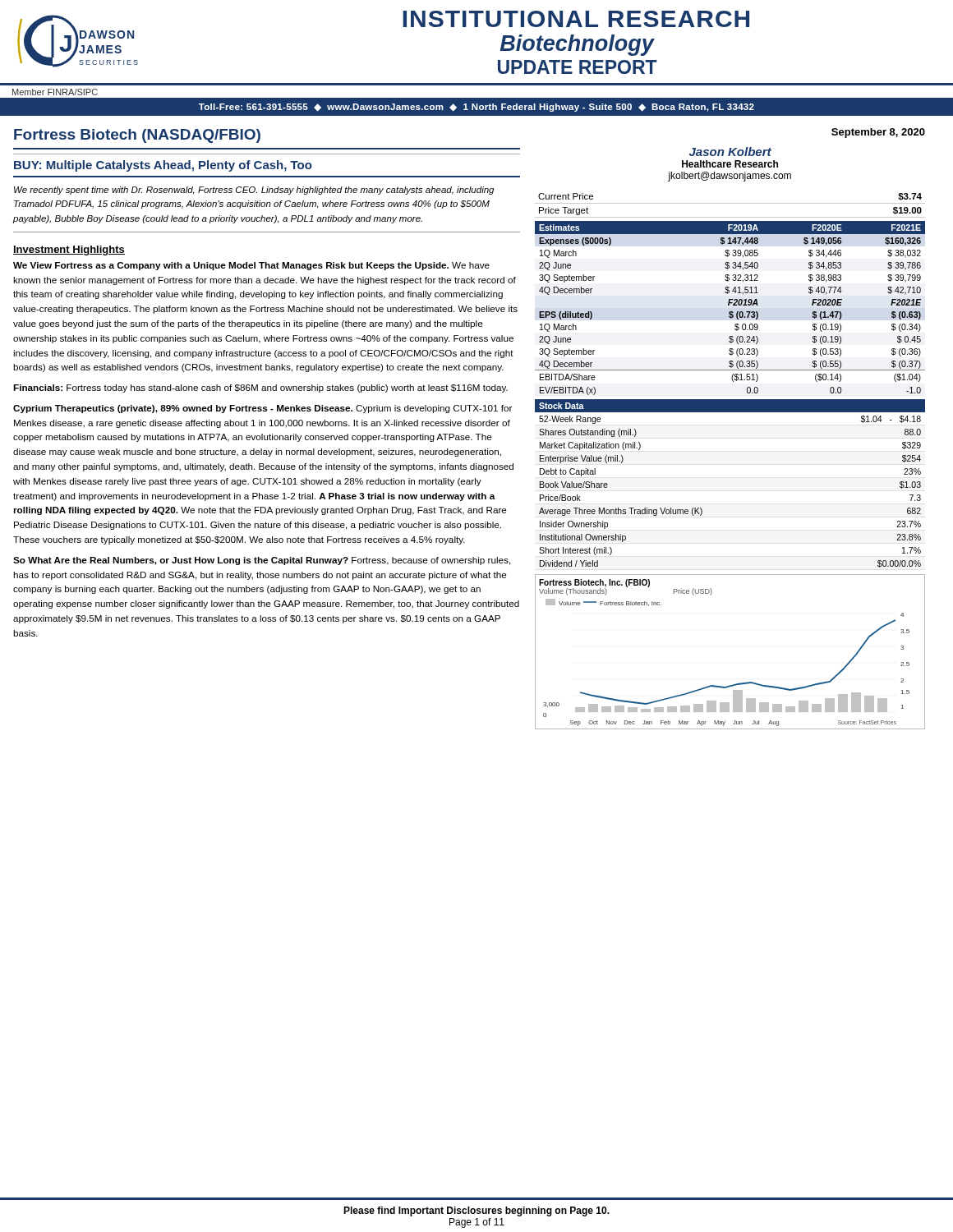
Task: Click the passage that begins "Toll-Free: 561-391-5555 ◆ www.DawsonJames.com ◆"
Action: 476,107
